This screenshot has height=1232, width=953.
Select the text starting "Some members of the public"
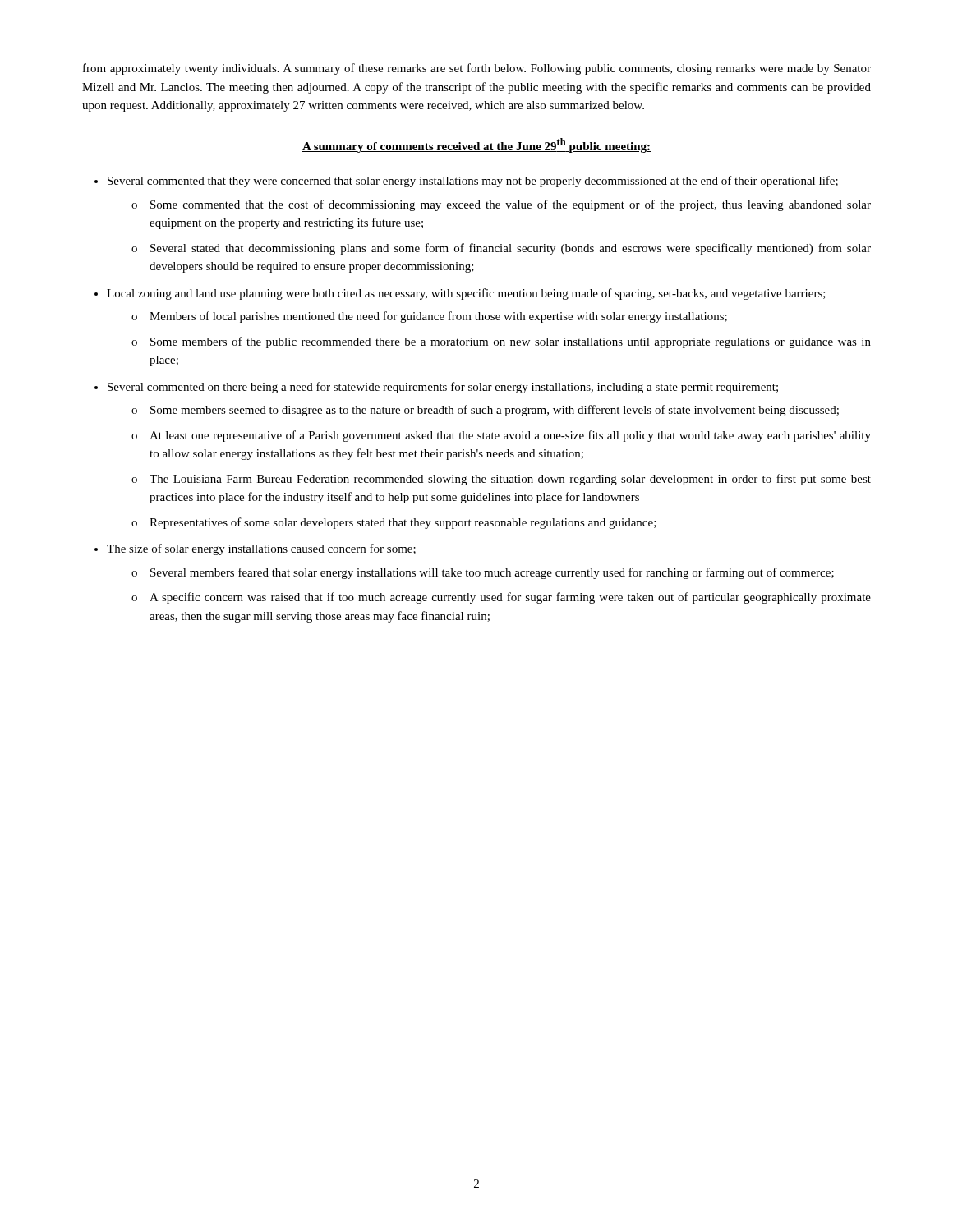(510, 351)
